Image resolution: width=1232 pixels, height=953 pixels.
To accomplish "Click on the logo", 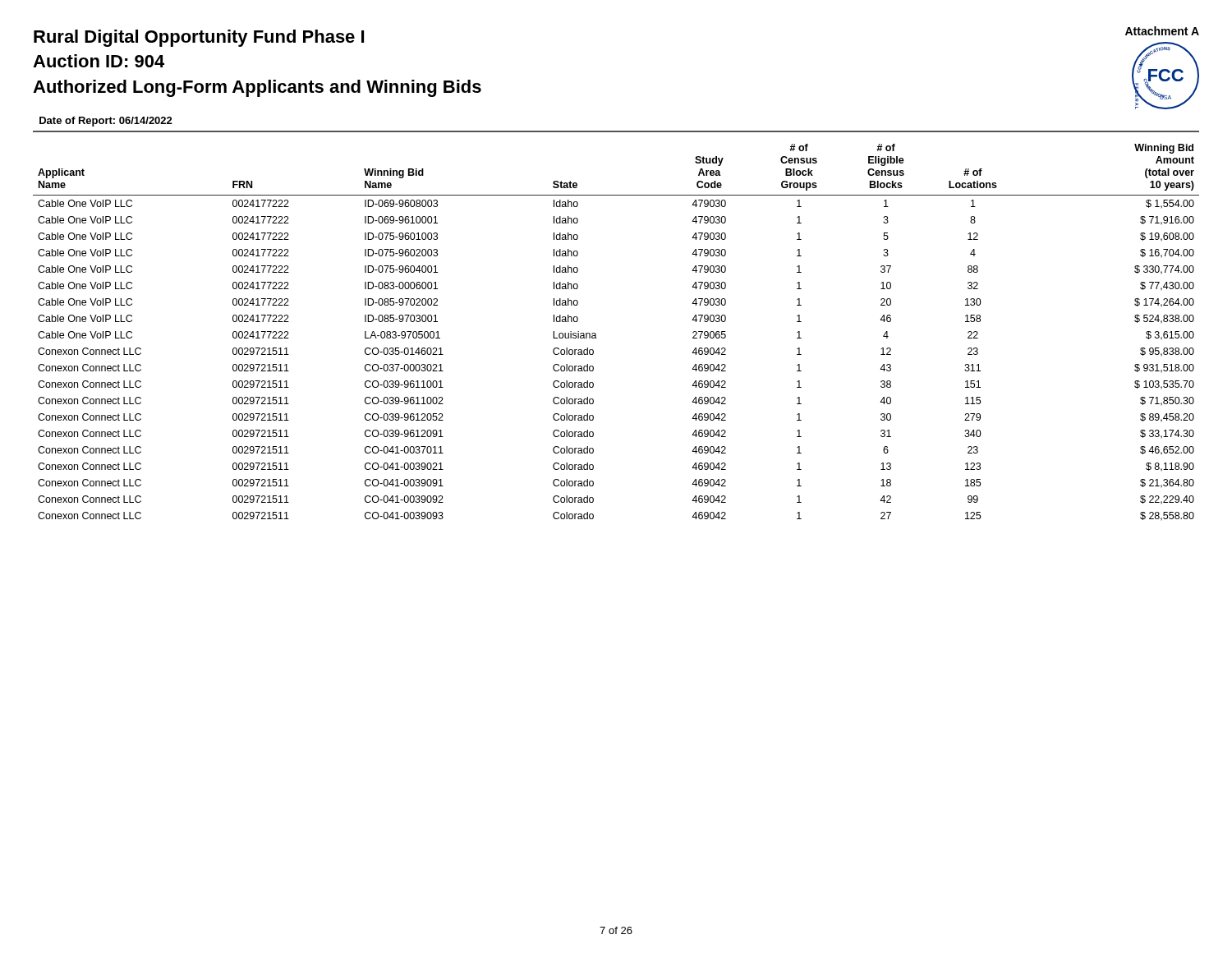I will click(x=1165, y=76).
